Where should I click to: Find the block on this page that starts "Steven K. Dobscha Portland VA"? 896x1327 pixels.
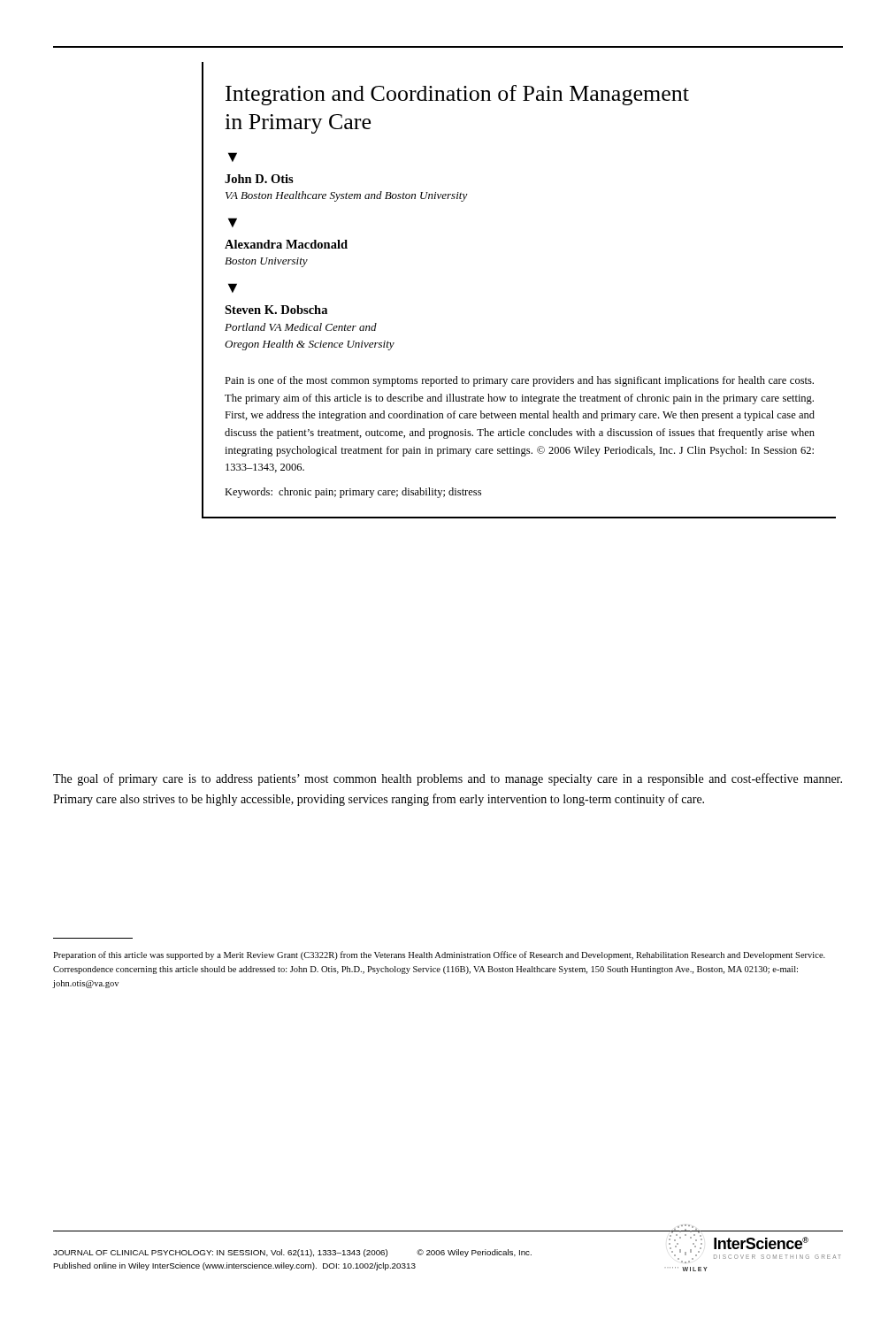276,310
